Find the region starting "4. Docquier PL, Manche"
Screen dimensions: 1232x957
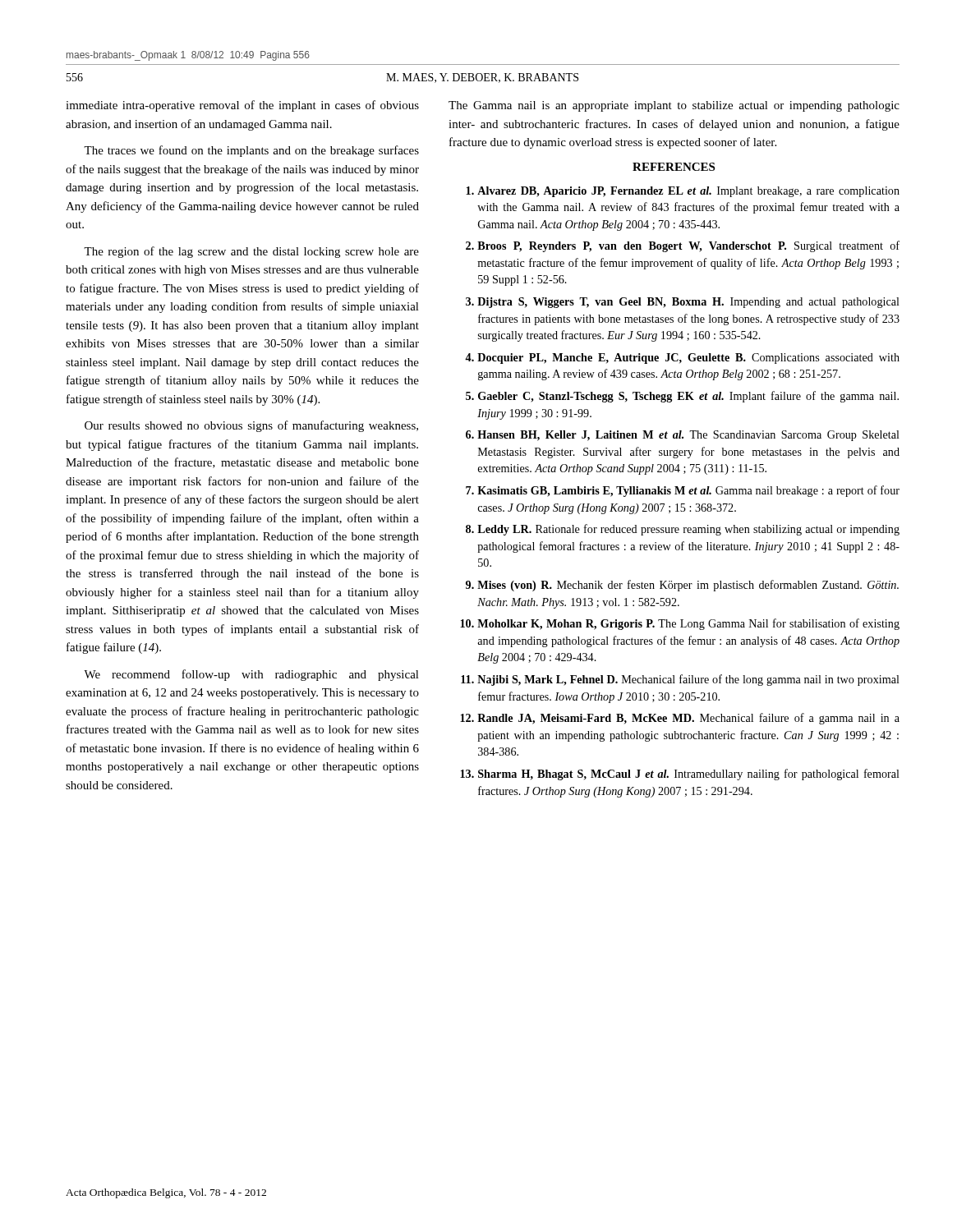(674, 366)
